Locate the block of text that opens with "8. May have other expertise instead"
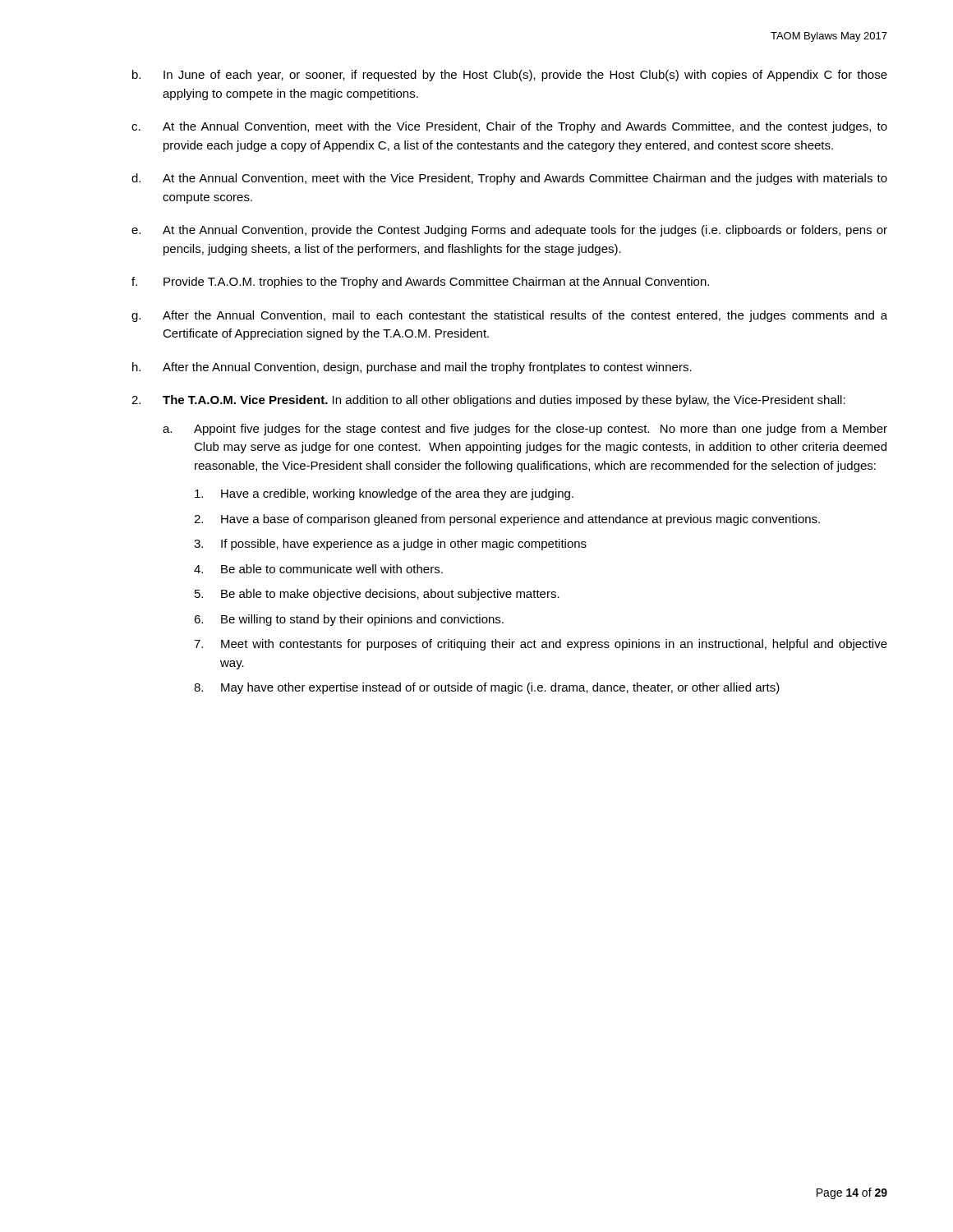953x1232 pixels. [541, 688]
